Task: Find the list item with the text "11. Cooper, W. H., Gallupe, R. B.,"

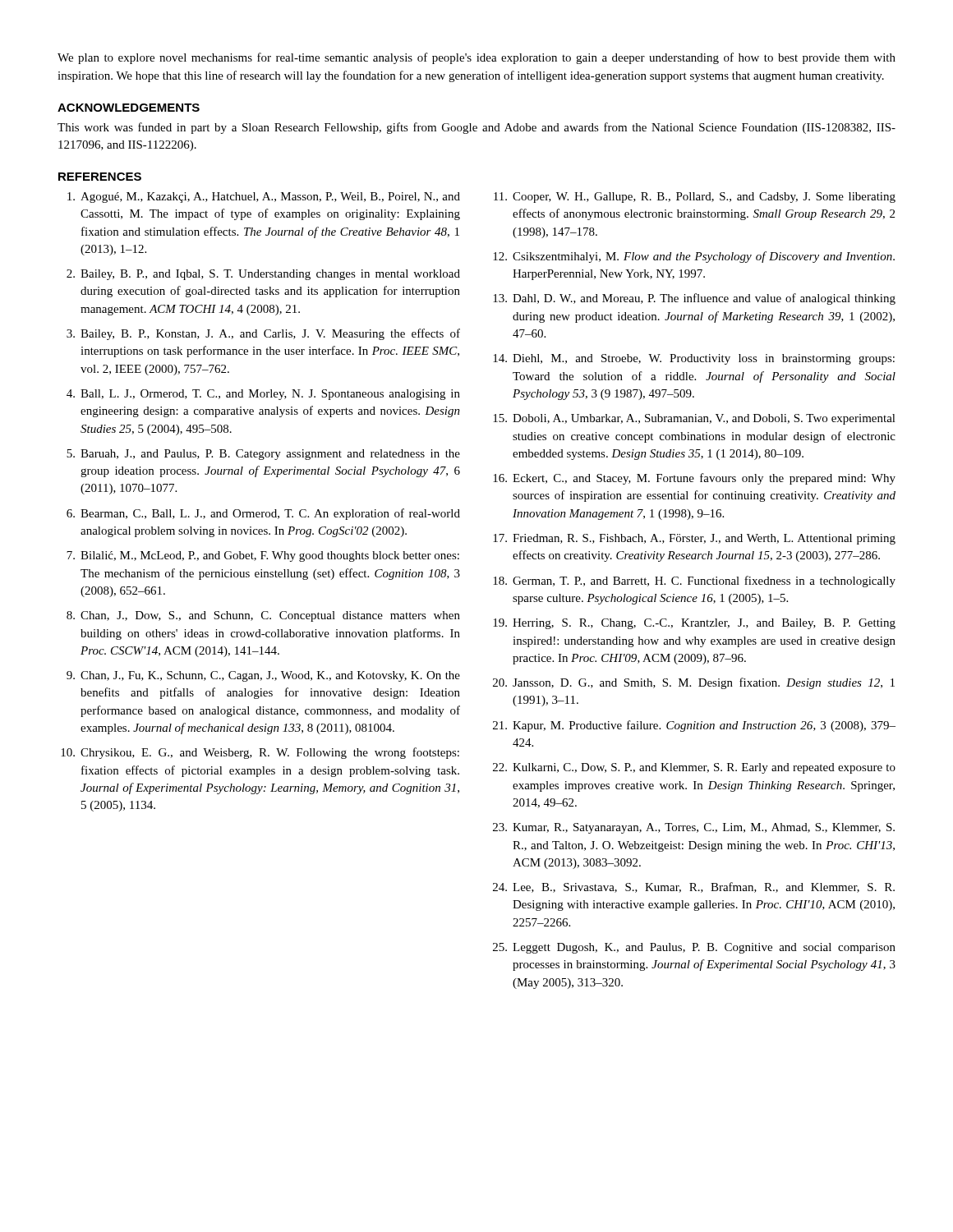Action: (693, 214)
